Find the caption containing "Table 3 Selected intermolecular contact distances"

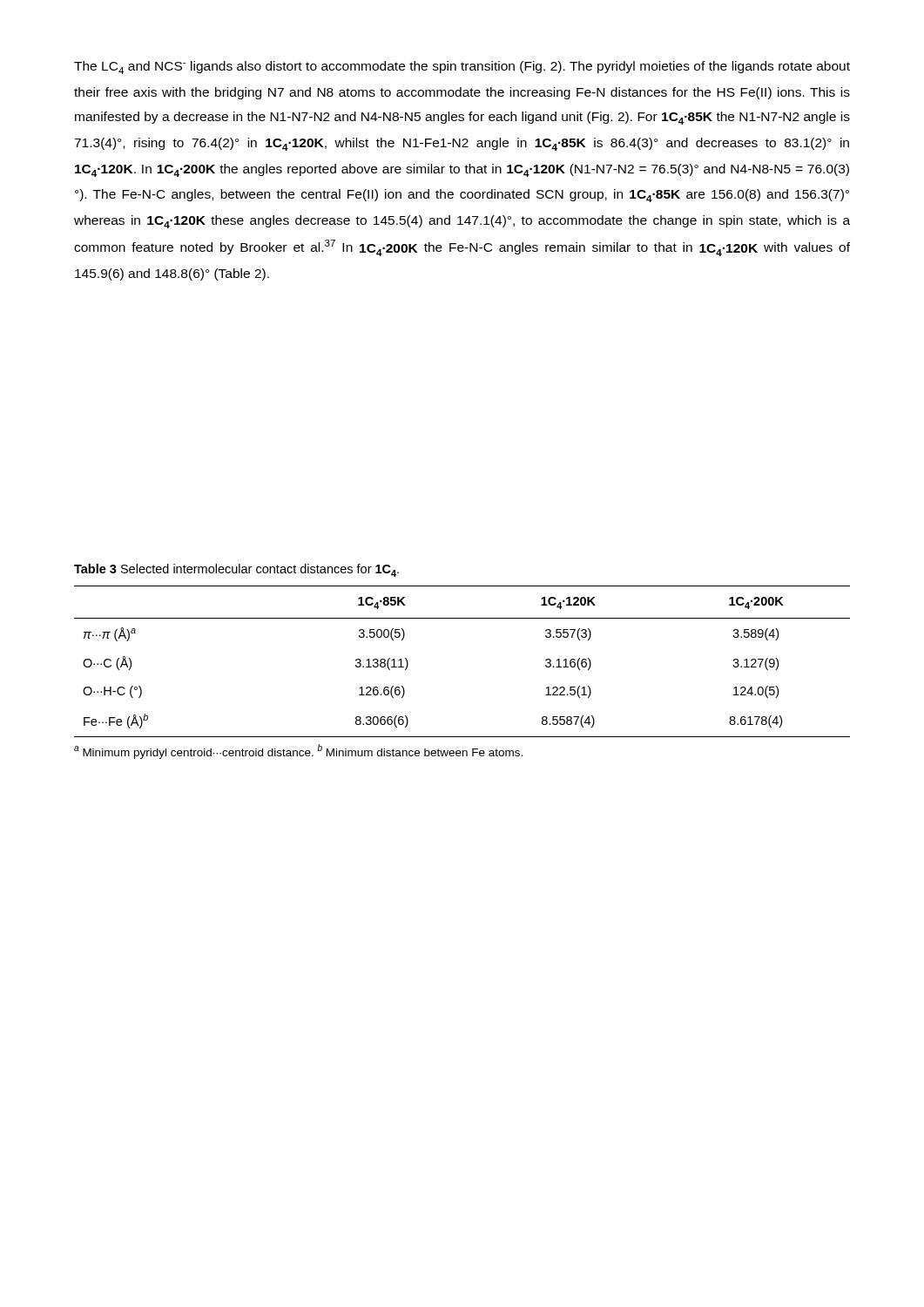click(237, 570)
